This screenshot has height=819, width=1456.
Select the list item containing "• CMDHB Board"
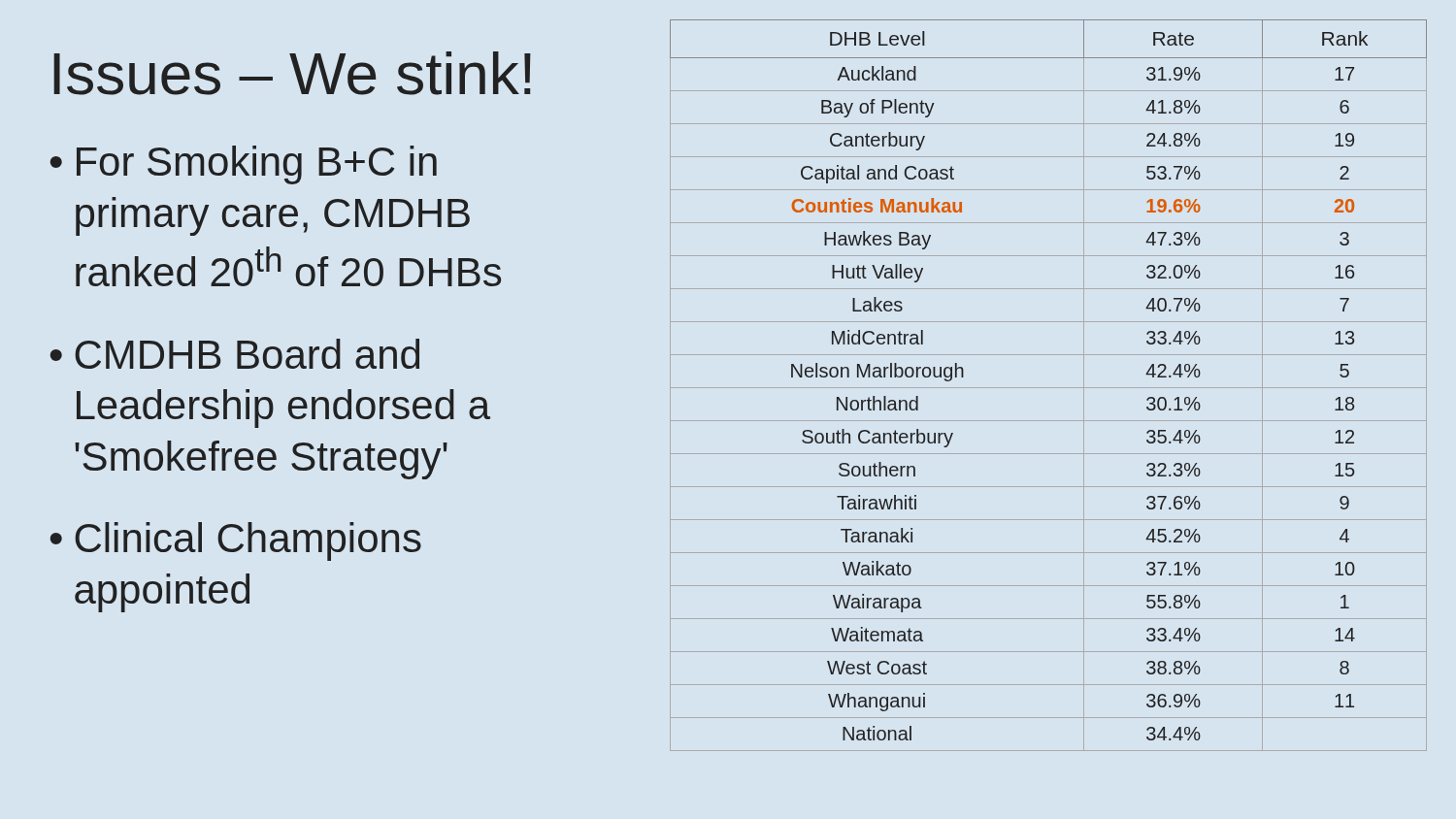coord(315,406)
